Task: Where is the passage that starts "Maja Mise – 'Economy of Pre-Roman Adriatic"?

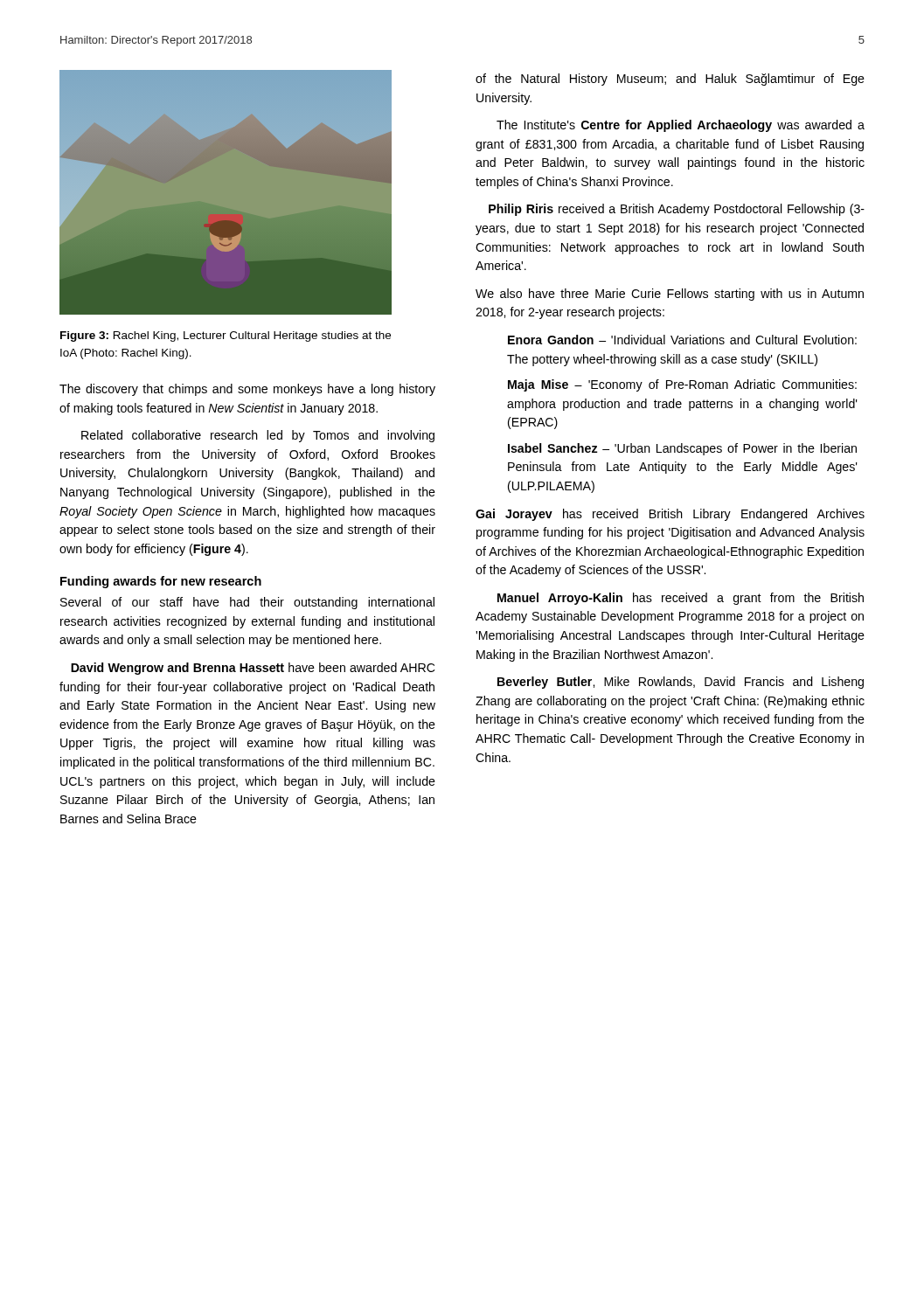Action: click(x=682, y=404)
